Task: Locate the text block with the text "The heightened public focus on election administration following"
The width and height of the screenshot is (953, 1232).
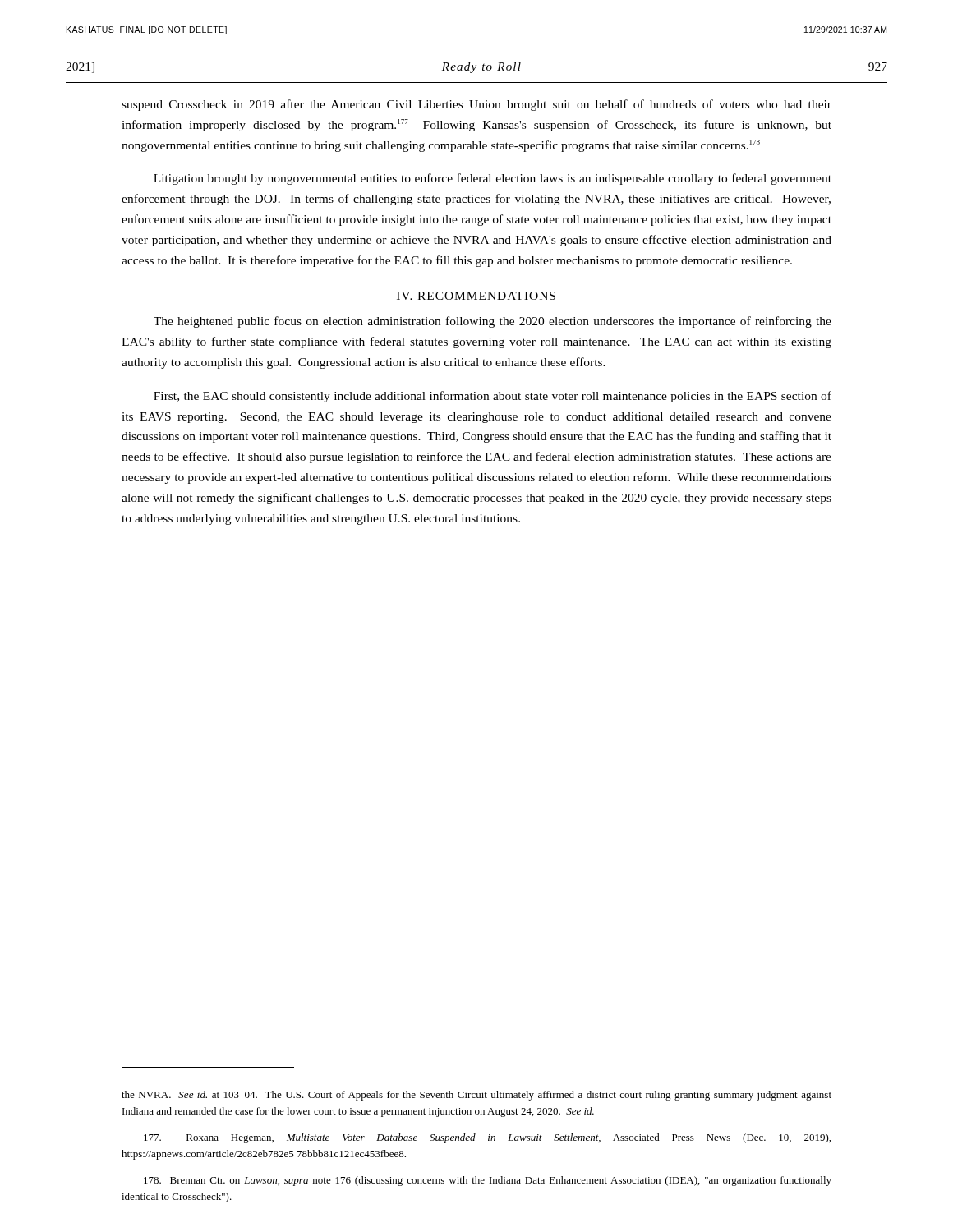Action: point(476,342)
